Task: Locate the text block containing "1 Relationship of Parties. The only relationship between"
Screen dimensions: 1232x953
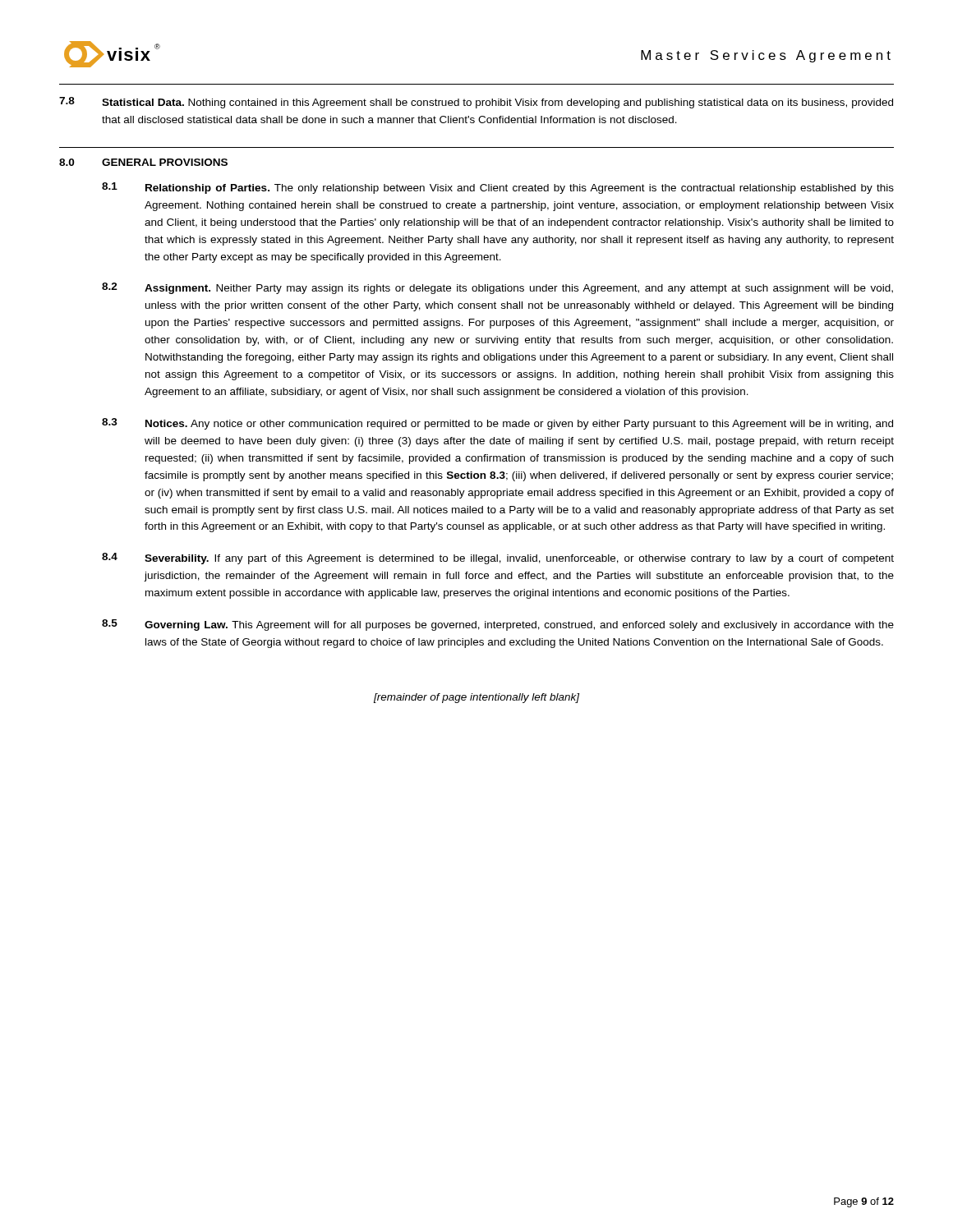Action: [498, 223]
